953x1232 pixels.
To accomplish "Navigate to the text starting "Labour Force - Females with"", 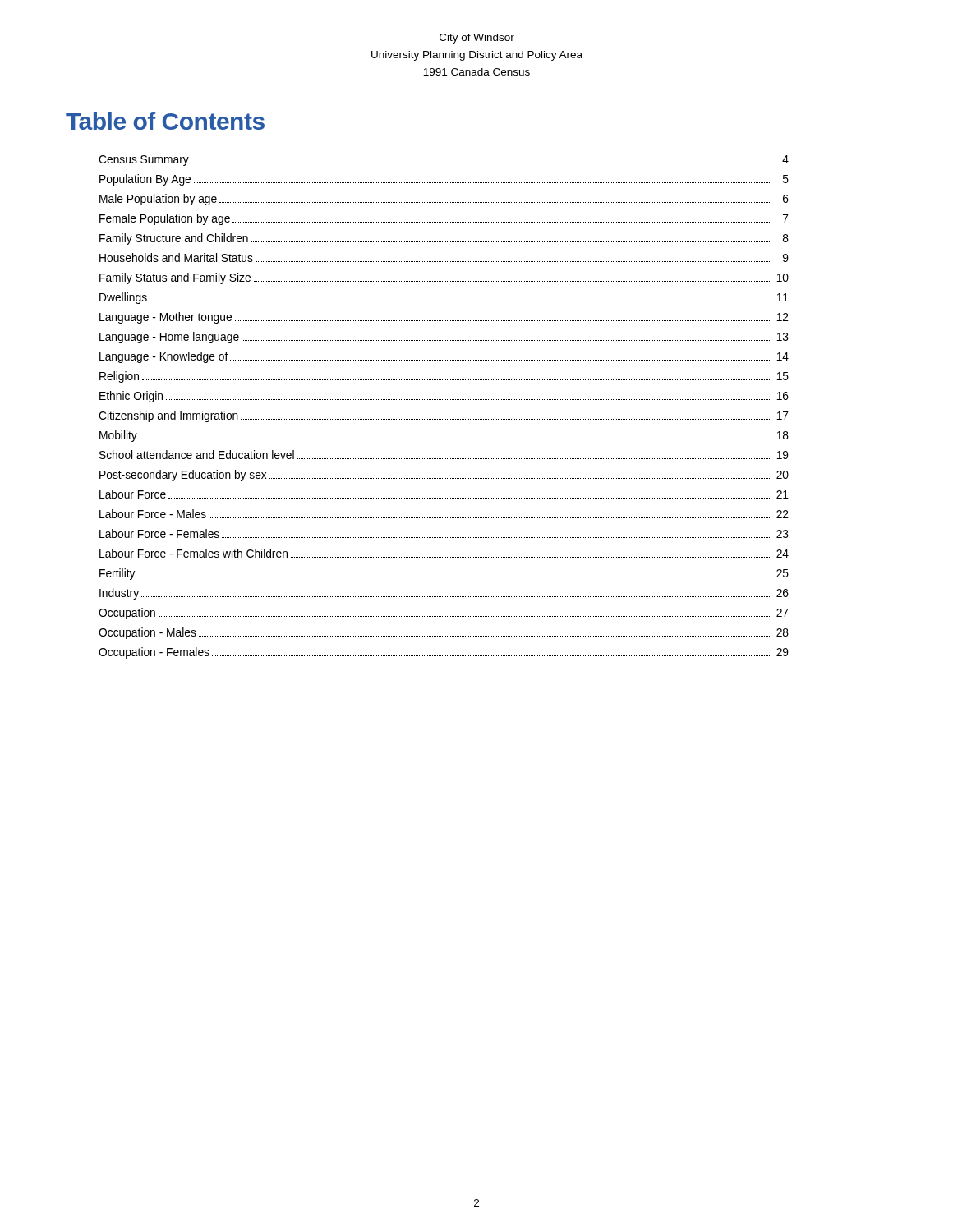I will (444, 554).
